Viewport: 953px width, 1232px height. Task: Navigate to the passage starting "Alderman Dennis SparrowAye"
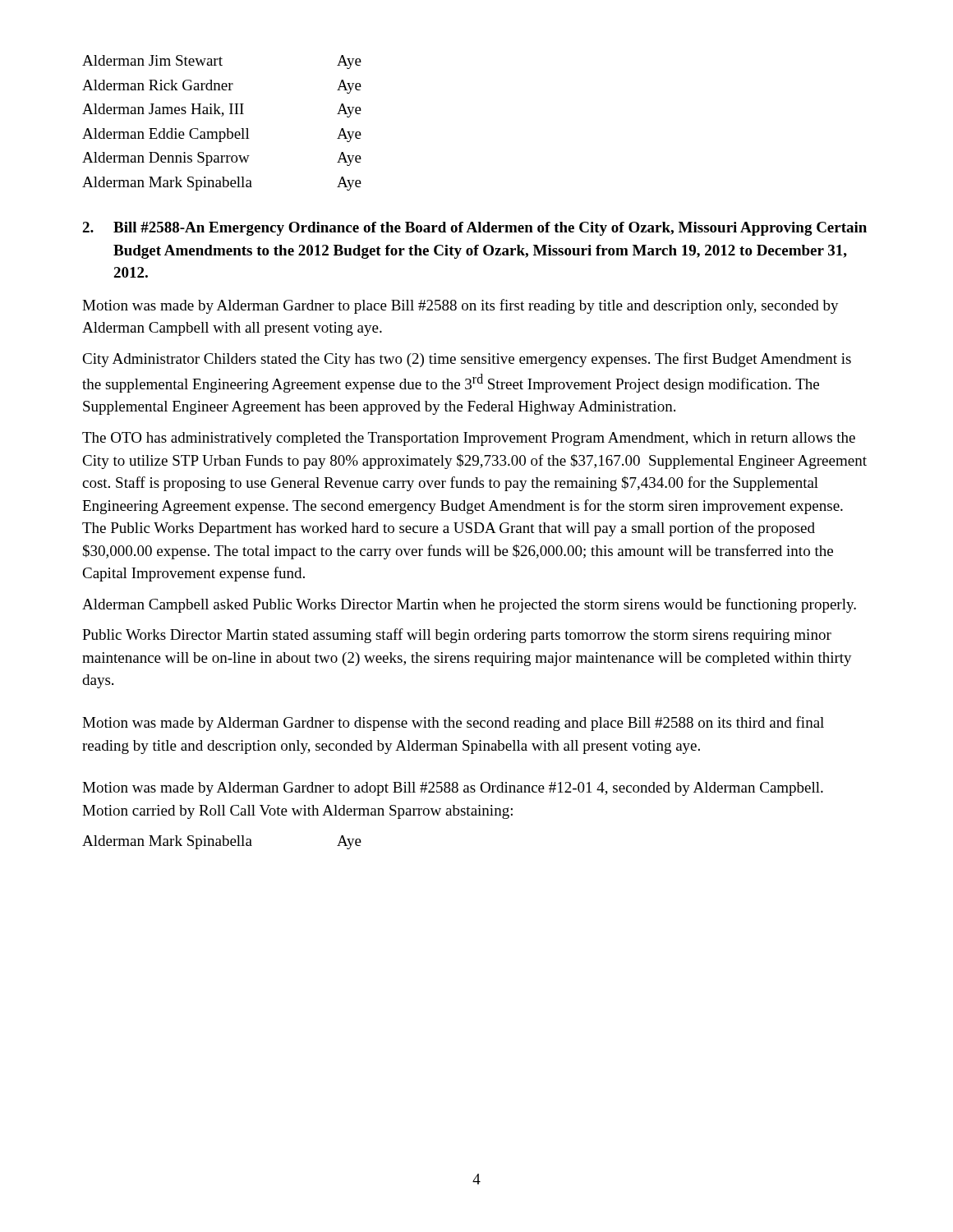pos(242,158)
